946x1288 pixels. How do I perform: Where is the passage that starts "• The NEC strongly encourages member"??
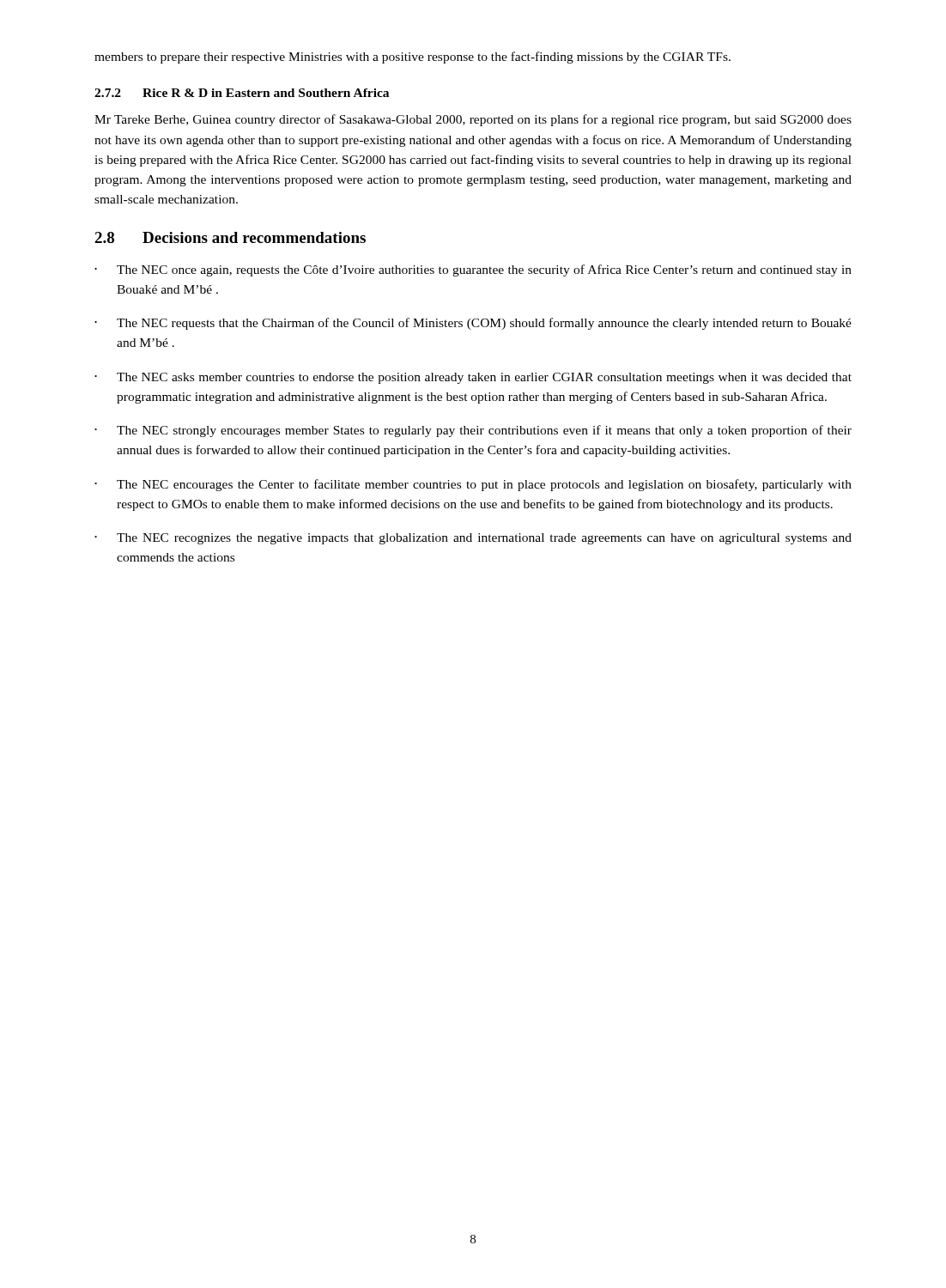click(x=473, y=440)
